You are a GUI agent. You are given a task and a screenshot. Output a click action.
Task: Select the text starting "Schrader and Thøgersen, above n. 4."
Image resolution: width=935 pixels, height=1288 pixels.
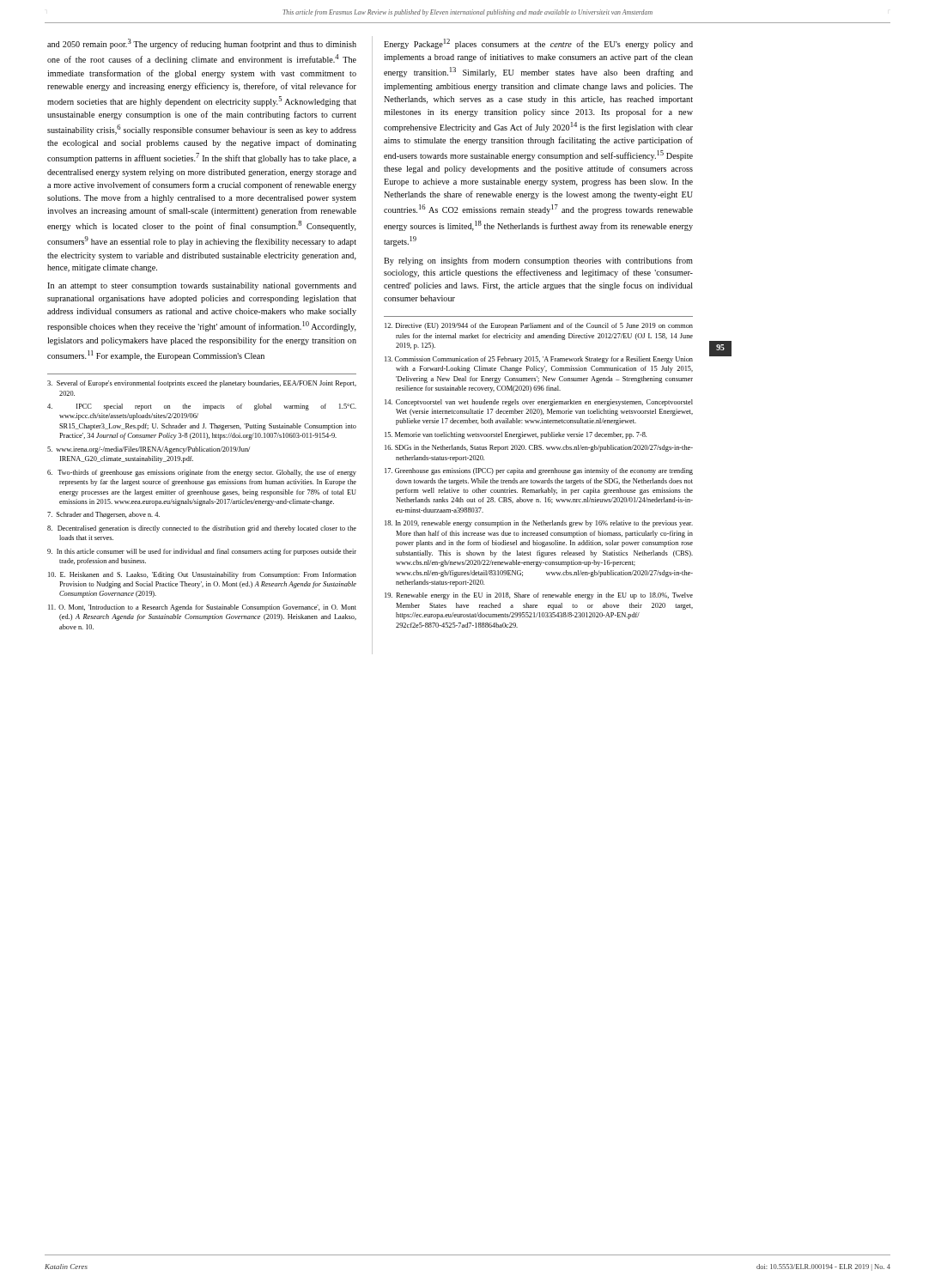pyautogui.click(x=104, y=515)
